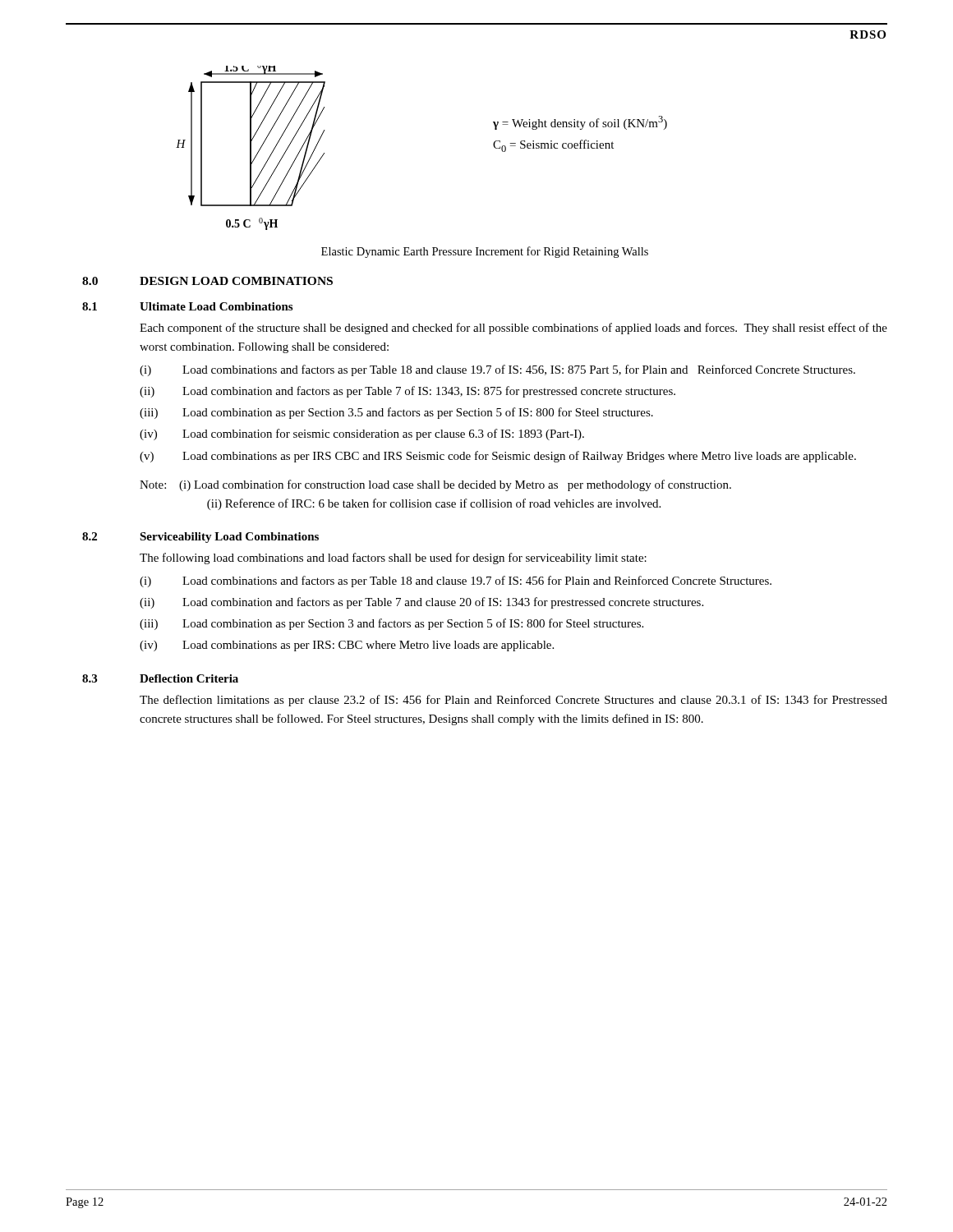This screenshot has height=1232, width=953.
Task: Locate the passage starting "Each component of the"
Action: [x=513, y=337]
